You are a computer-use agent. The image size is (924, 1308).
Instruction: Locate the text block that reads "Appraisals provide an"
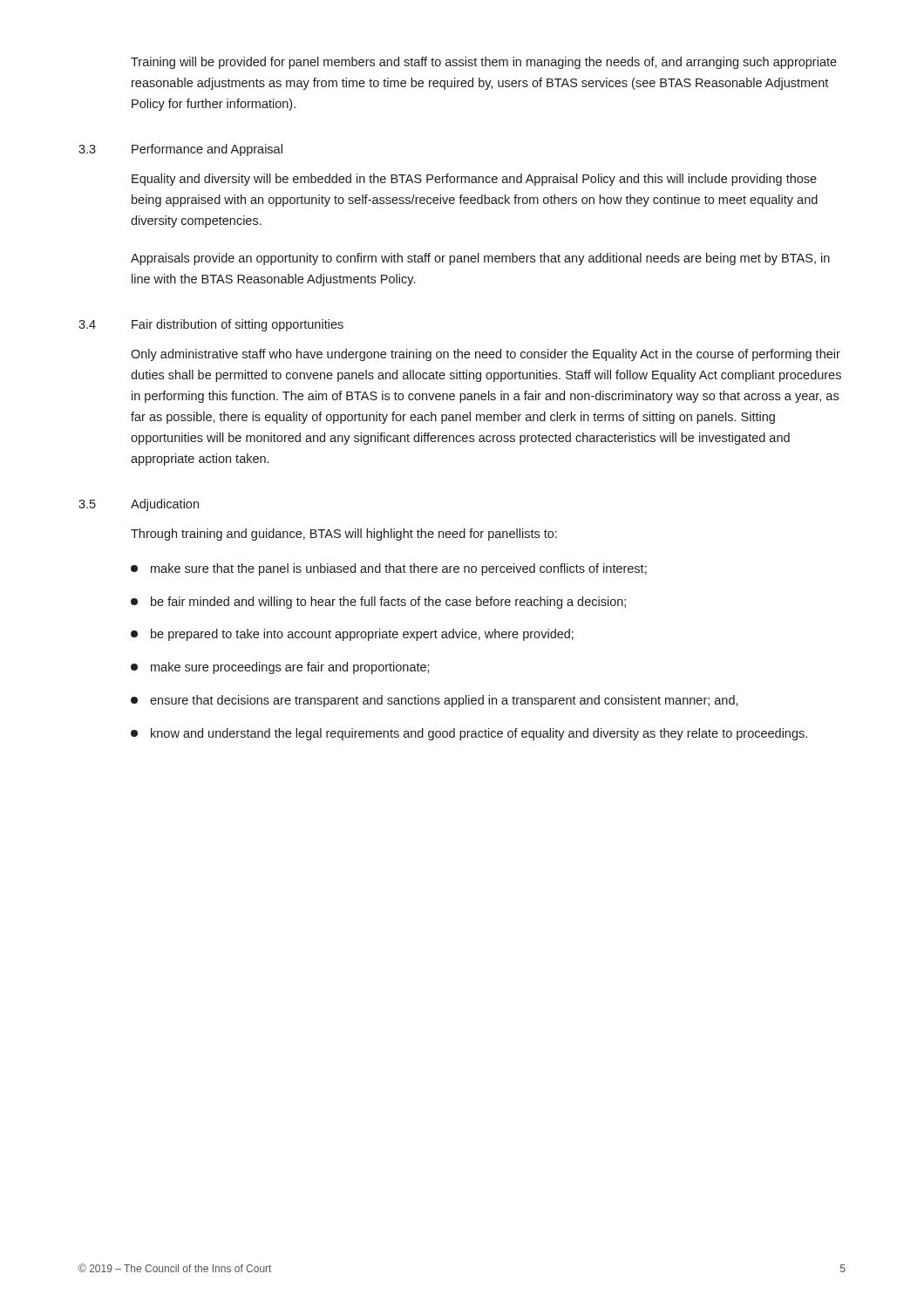[480, 269]
